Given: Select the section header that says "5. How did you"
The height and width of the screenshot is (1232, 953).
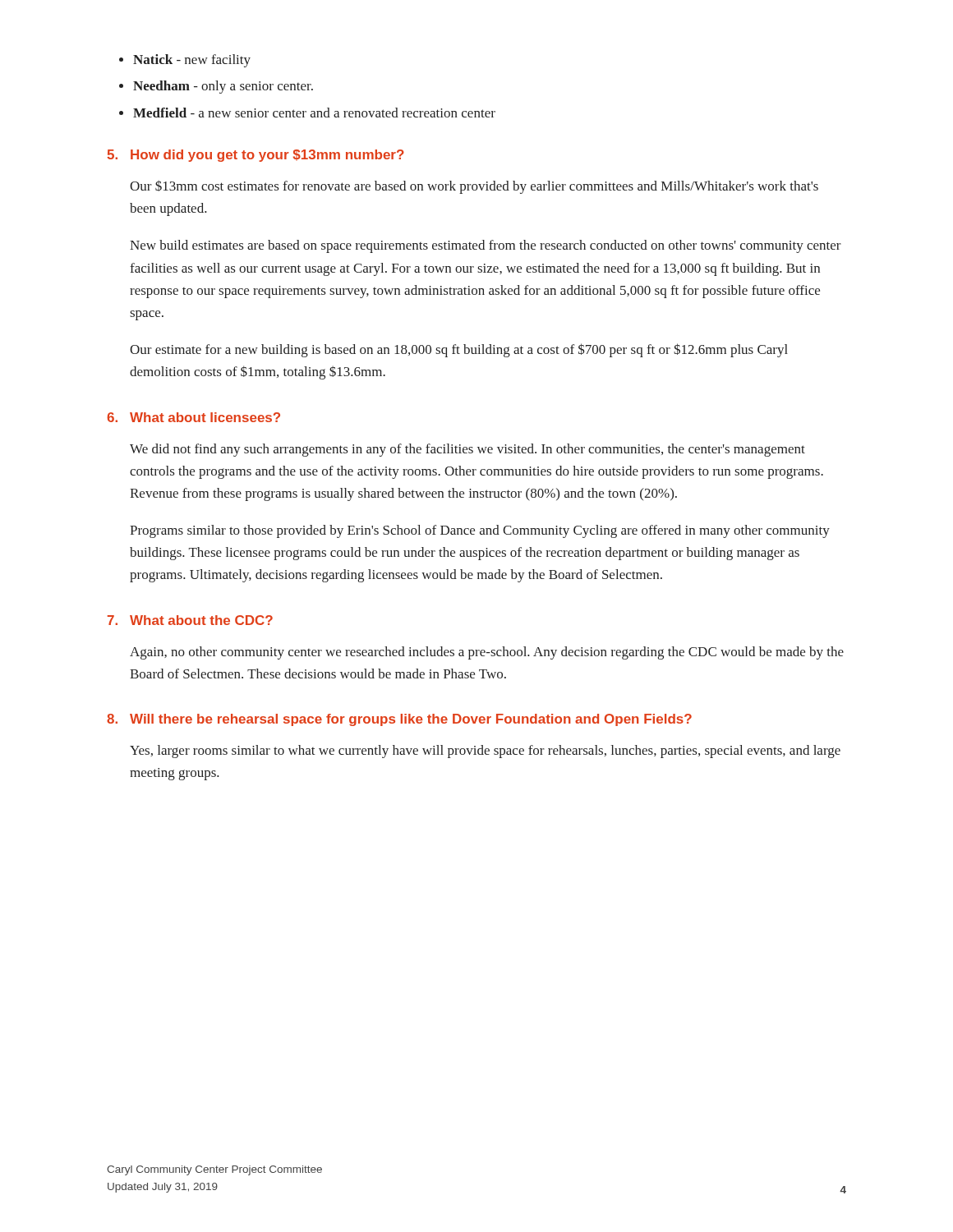Looking at the screenshot, I should [x=256, y=155].
